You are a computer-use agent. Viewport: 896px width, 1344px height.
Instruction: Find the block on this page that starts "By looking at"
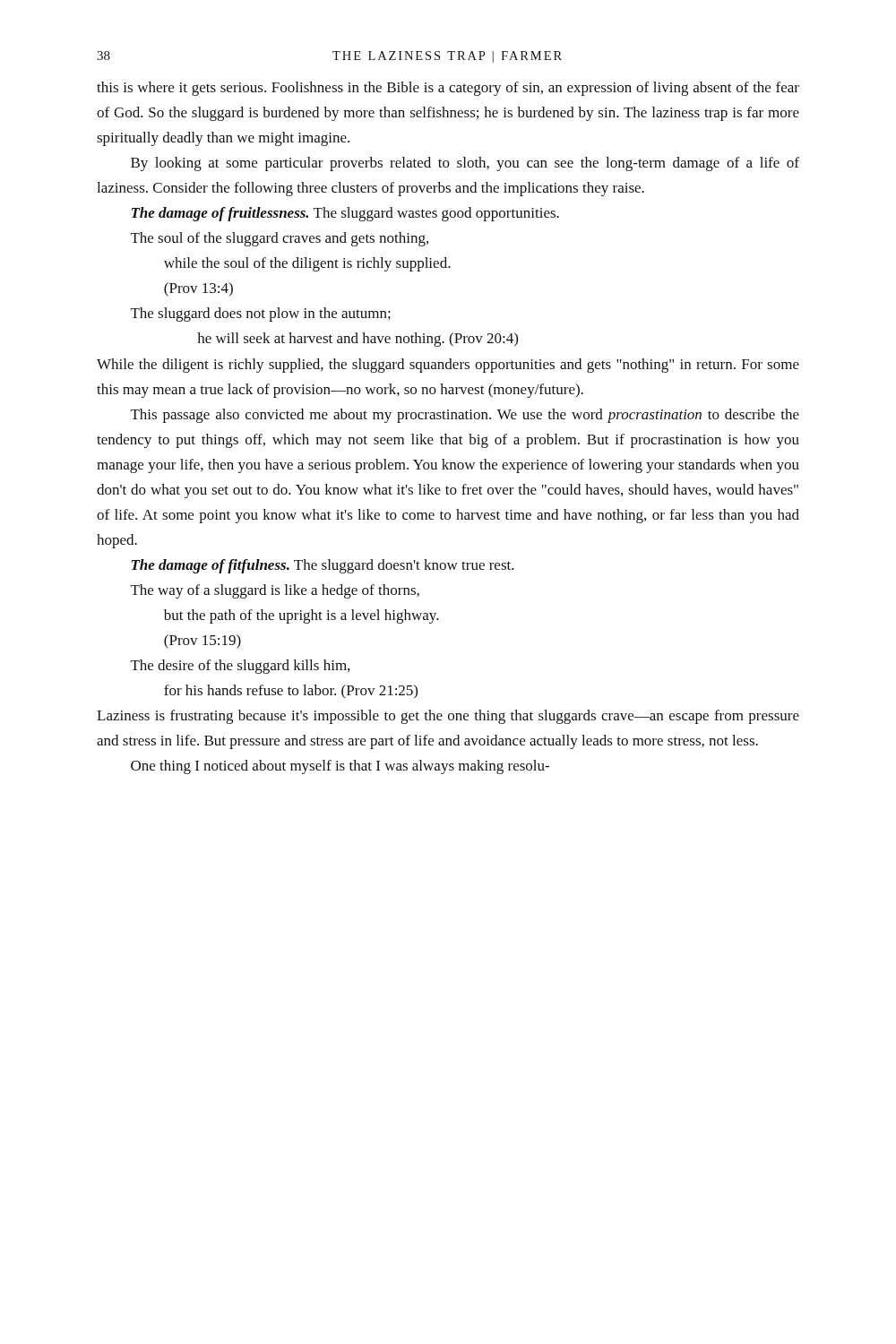448,176
